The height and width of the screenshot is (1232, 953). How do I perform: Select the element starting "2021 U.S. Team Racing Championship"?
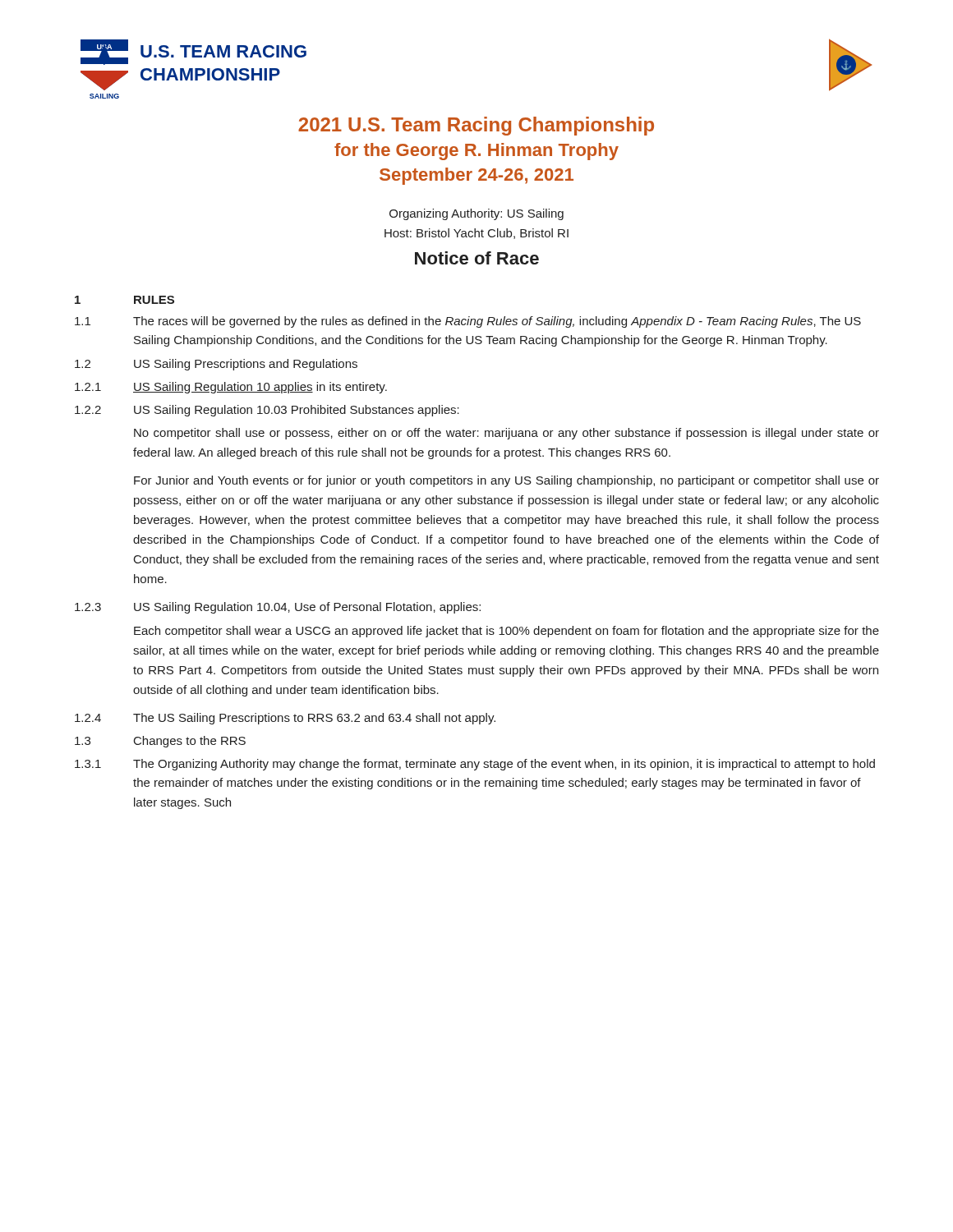(476, 124)
